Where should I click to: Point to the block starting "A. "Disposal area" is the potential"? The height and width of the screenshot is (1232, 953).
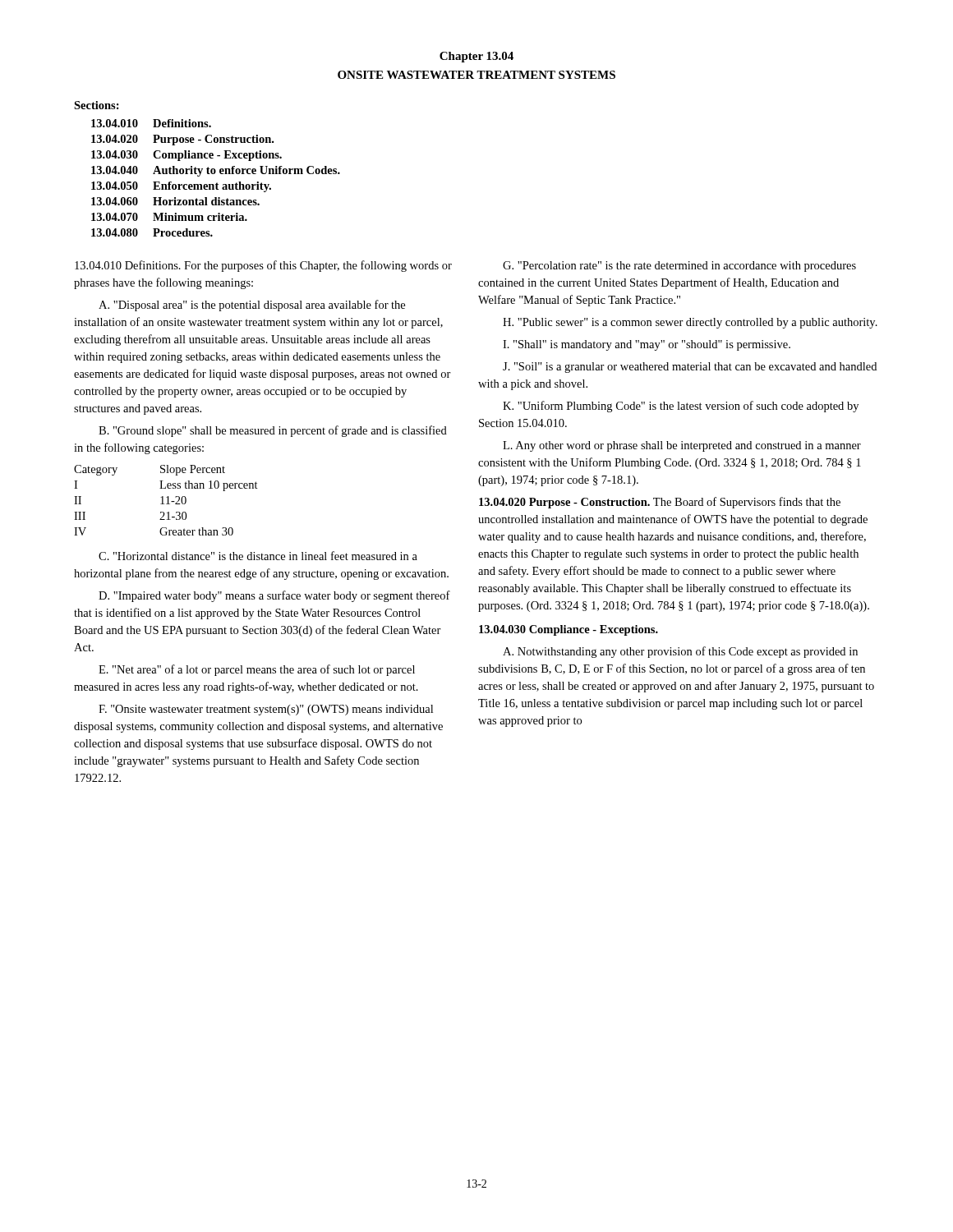pyautogui.click(x=263, y=357)
